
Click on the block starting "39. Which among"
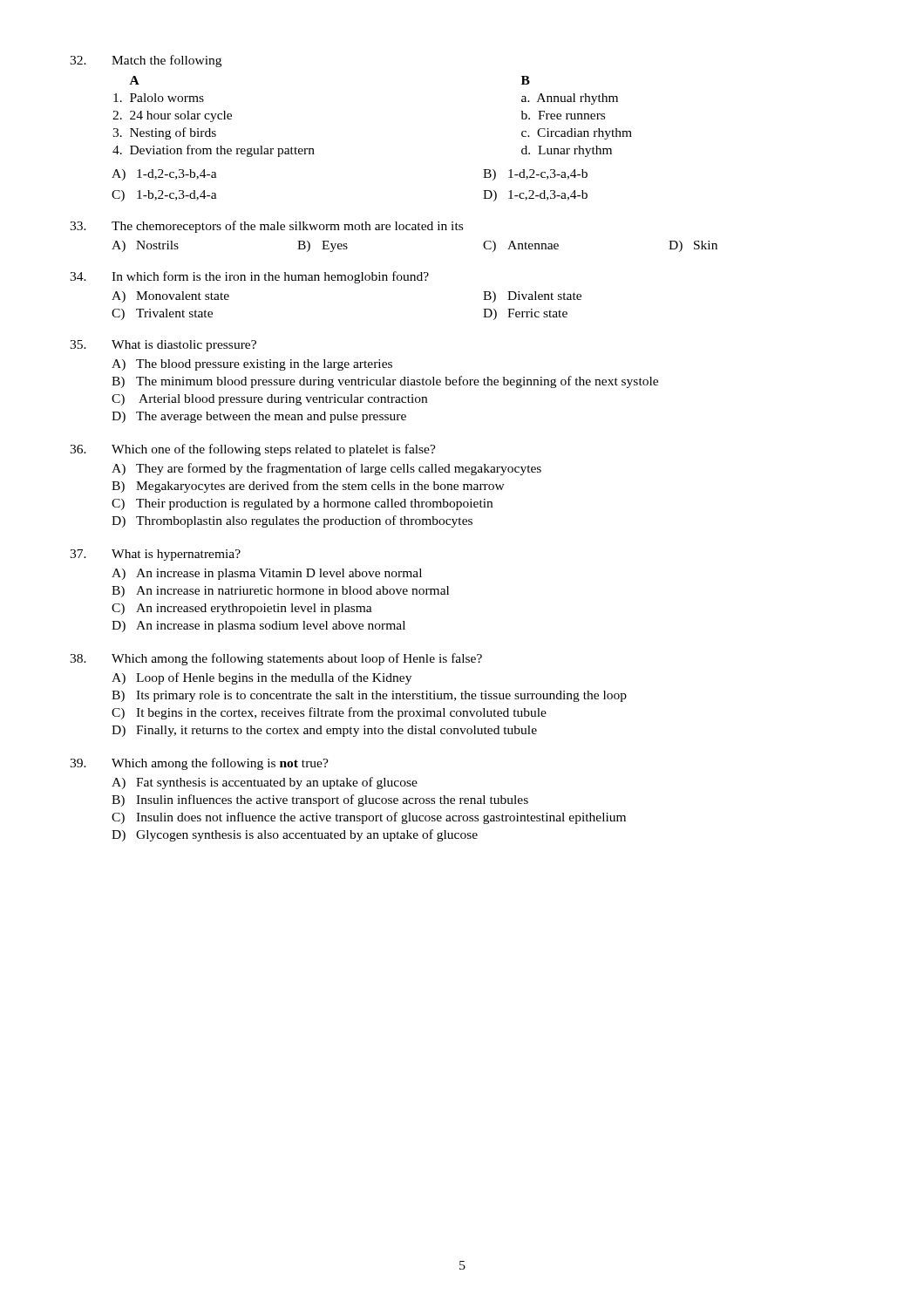pos(462,800)
